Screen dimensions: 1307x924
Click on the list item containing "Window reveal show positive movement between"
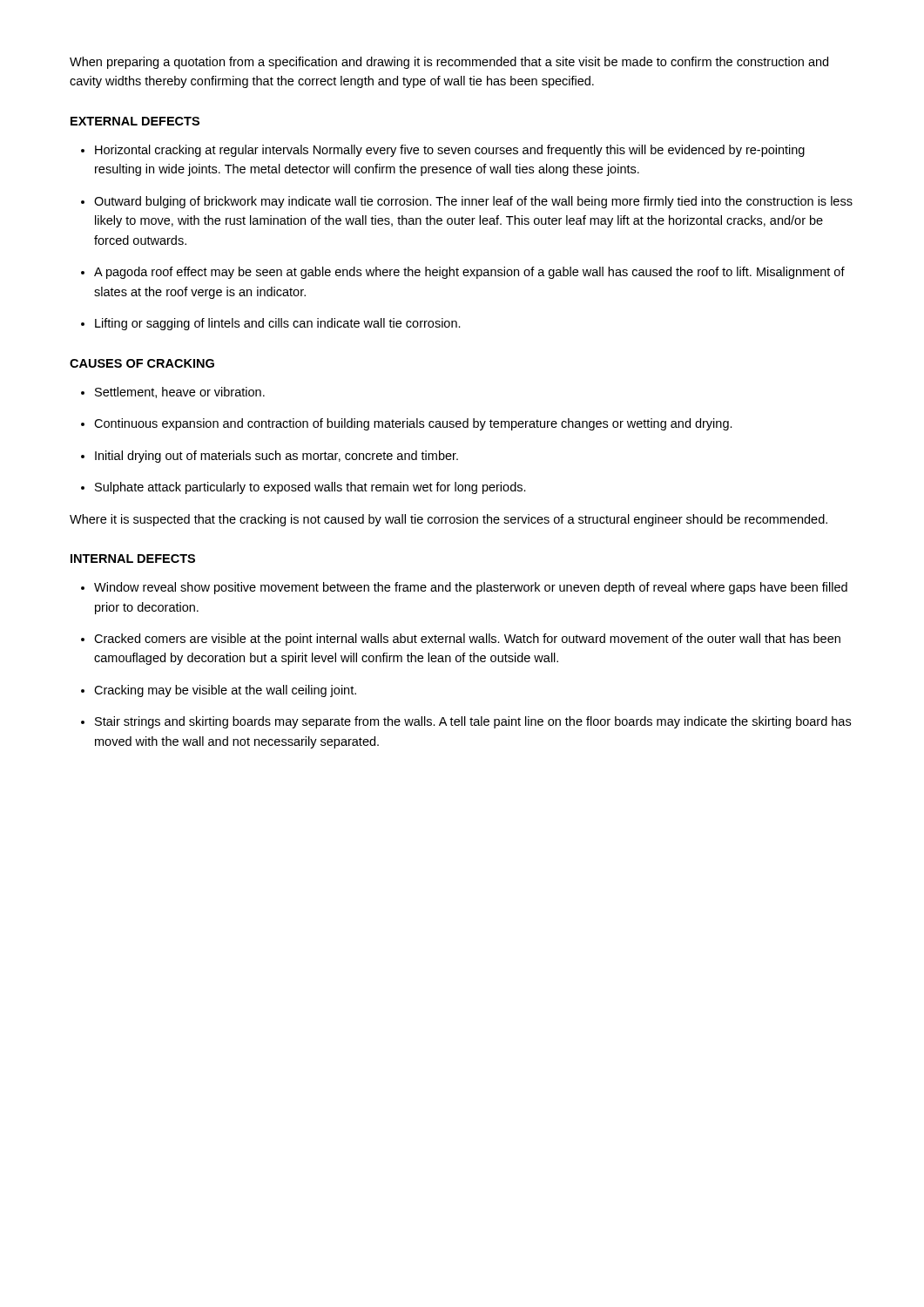pos(471,597)
